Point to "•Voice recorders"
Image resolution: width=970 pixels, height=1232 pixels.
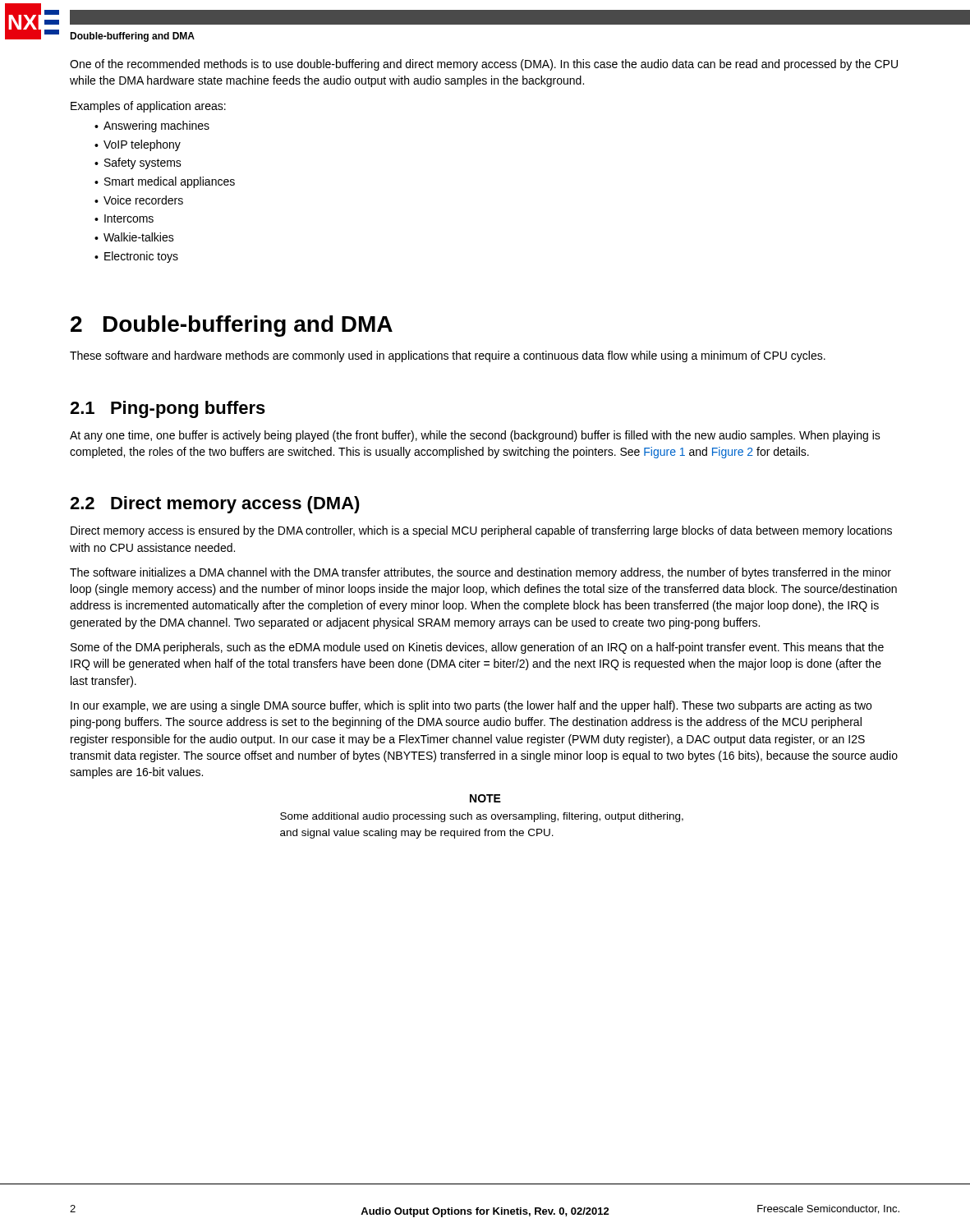point(139,201)
